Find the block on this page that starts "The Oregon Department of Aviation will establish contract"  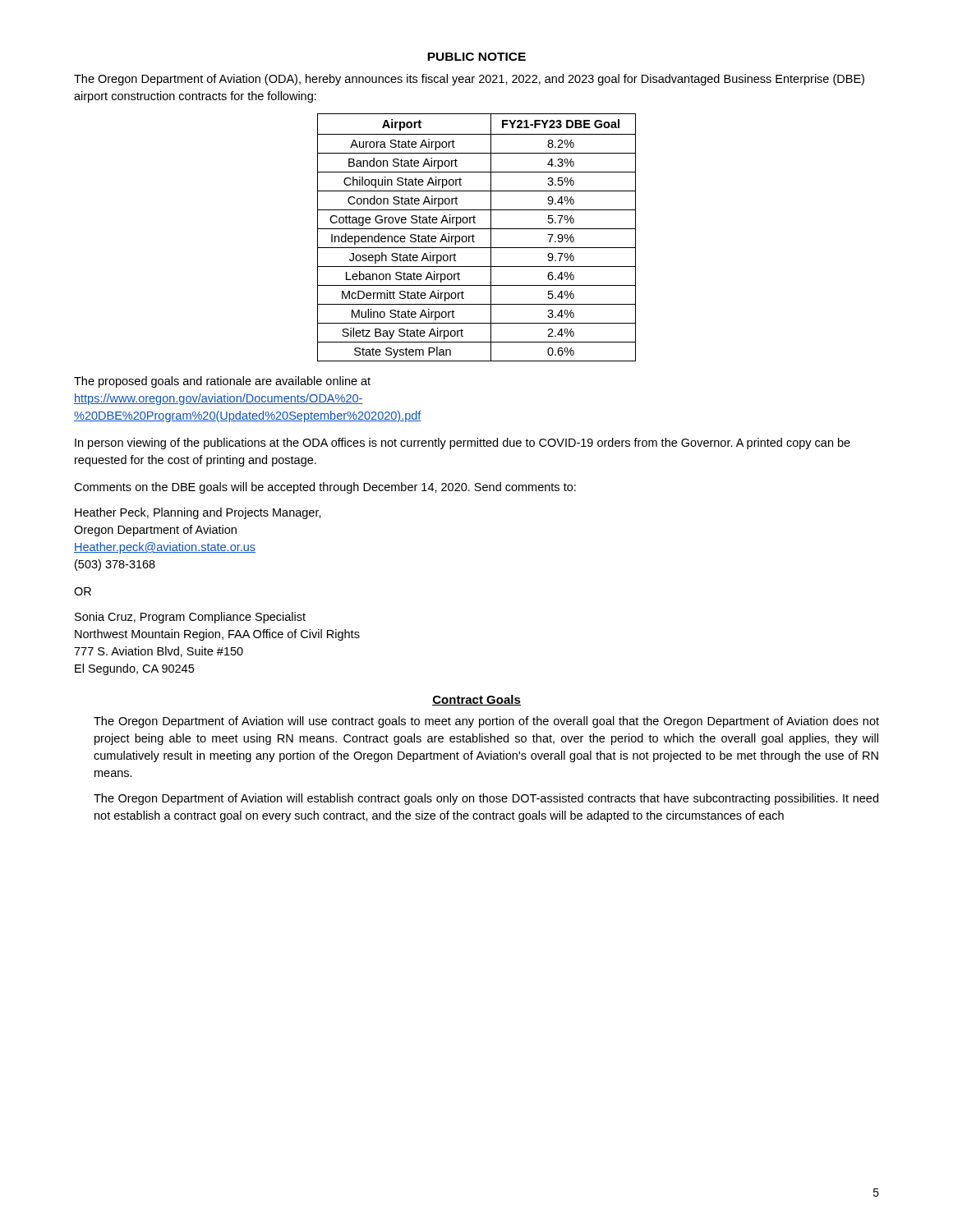(x=486, y=807)
